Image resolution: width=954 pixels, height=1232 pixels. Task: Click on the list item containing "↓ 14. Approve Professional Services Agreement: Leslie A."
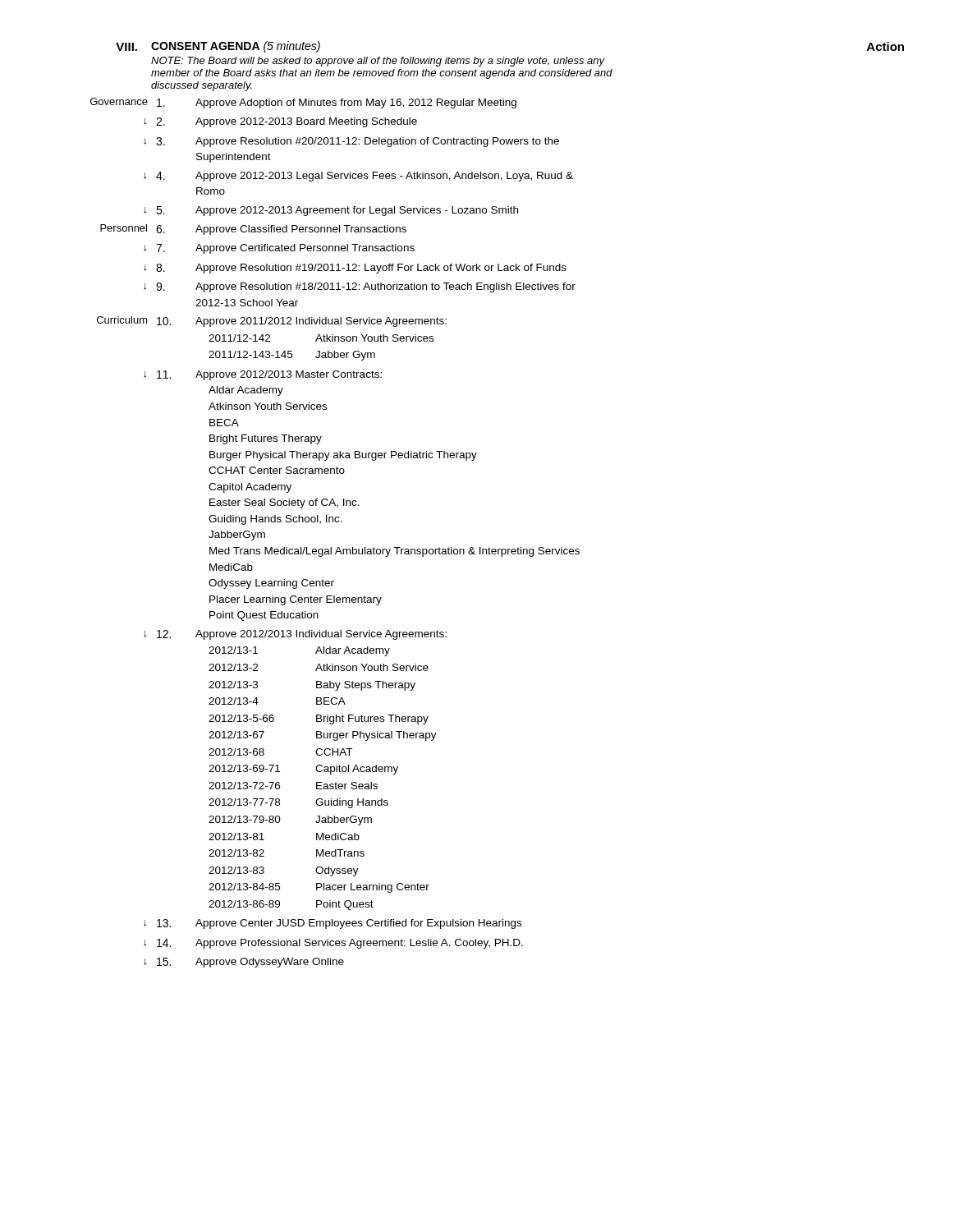point(485,943)
